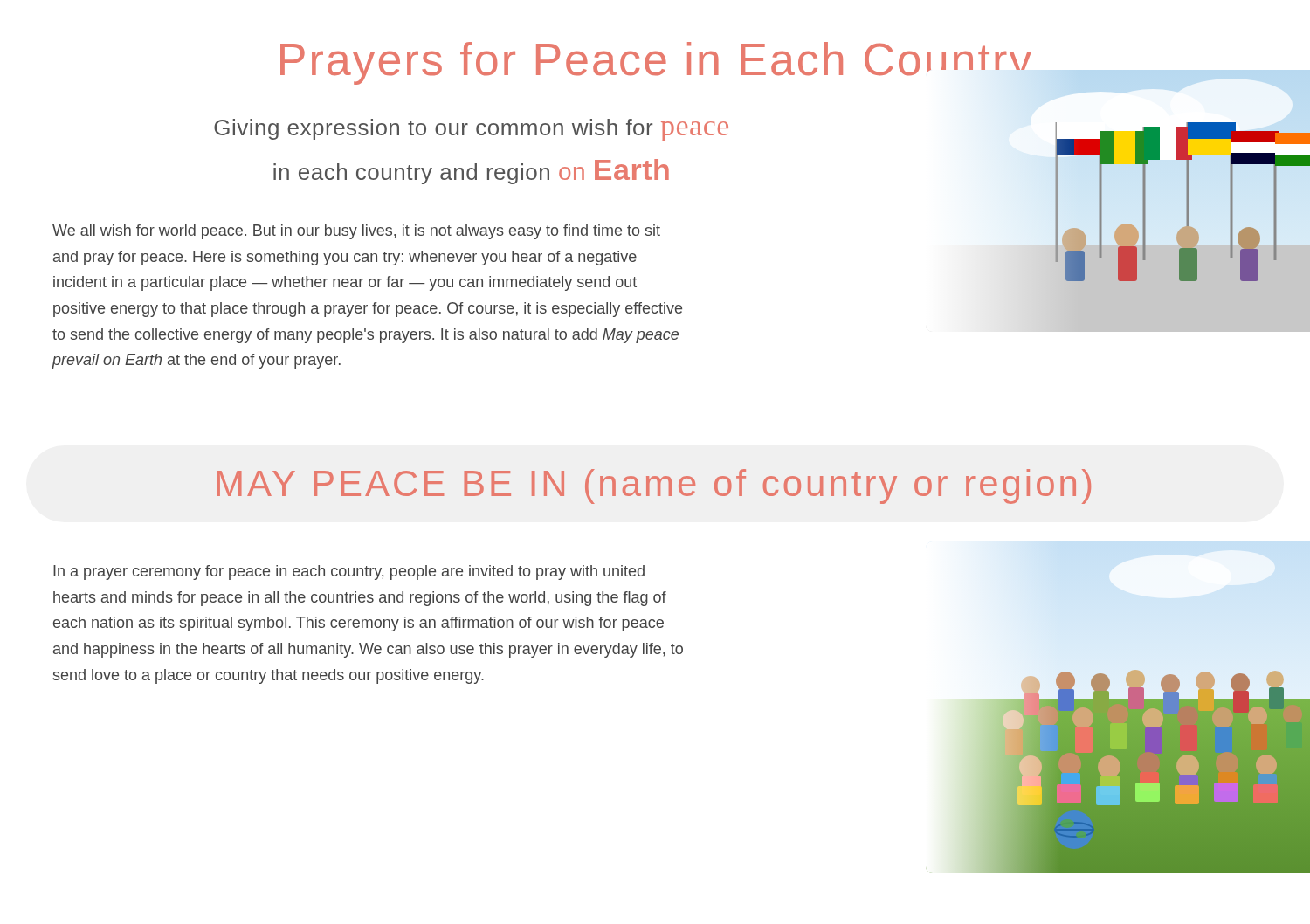Select the text block with the text "In a prayer ceremony"
Viewport: 1310px width, 924px height.
(368, 623)
